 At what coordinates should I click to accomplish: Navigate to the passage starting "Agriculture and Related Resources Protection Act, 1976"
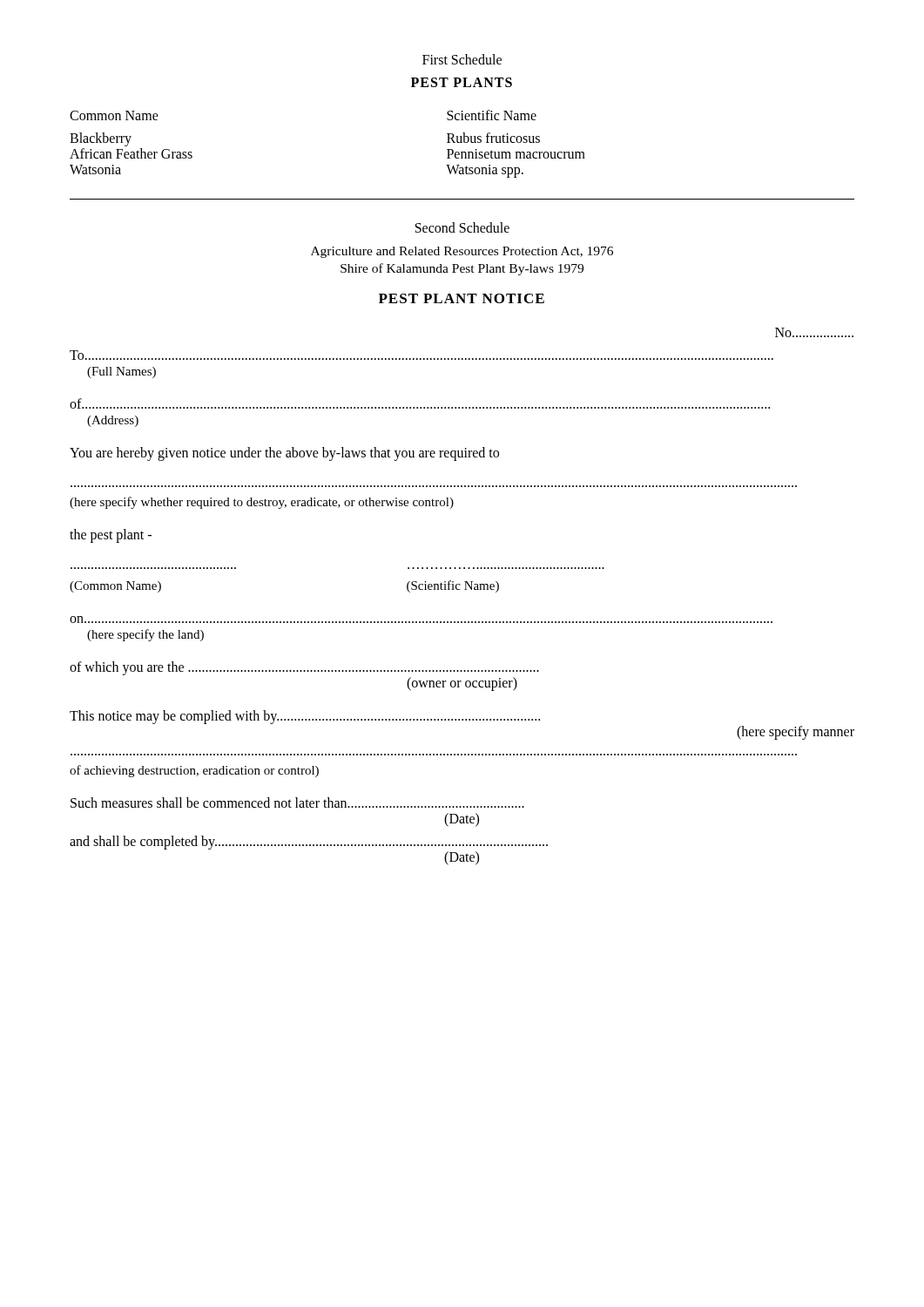point(462,250)
